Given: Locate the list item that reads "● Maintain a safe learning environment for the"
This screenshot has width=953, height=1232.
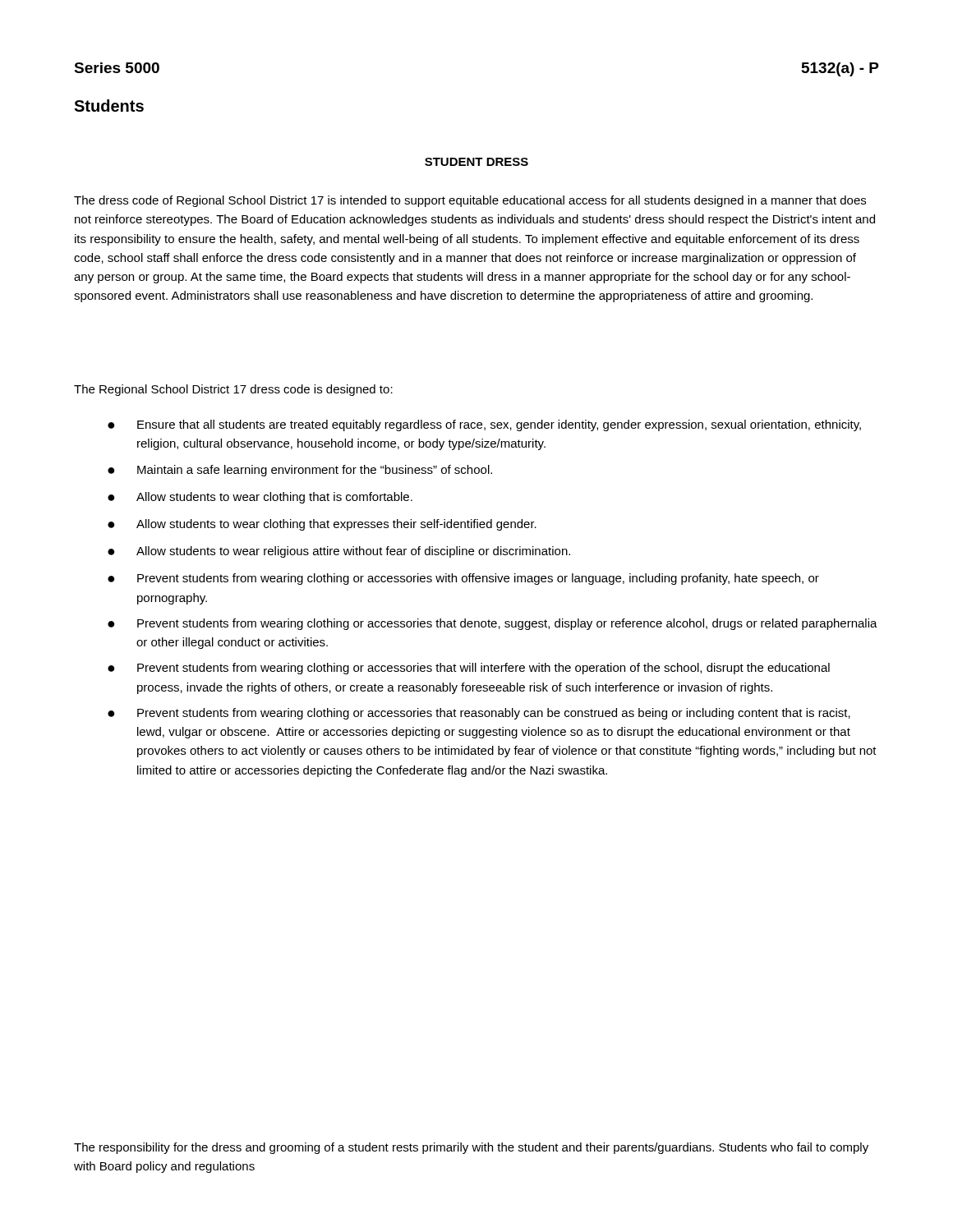Looking at the screenshot, I should click(493, 470).
